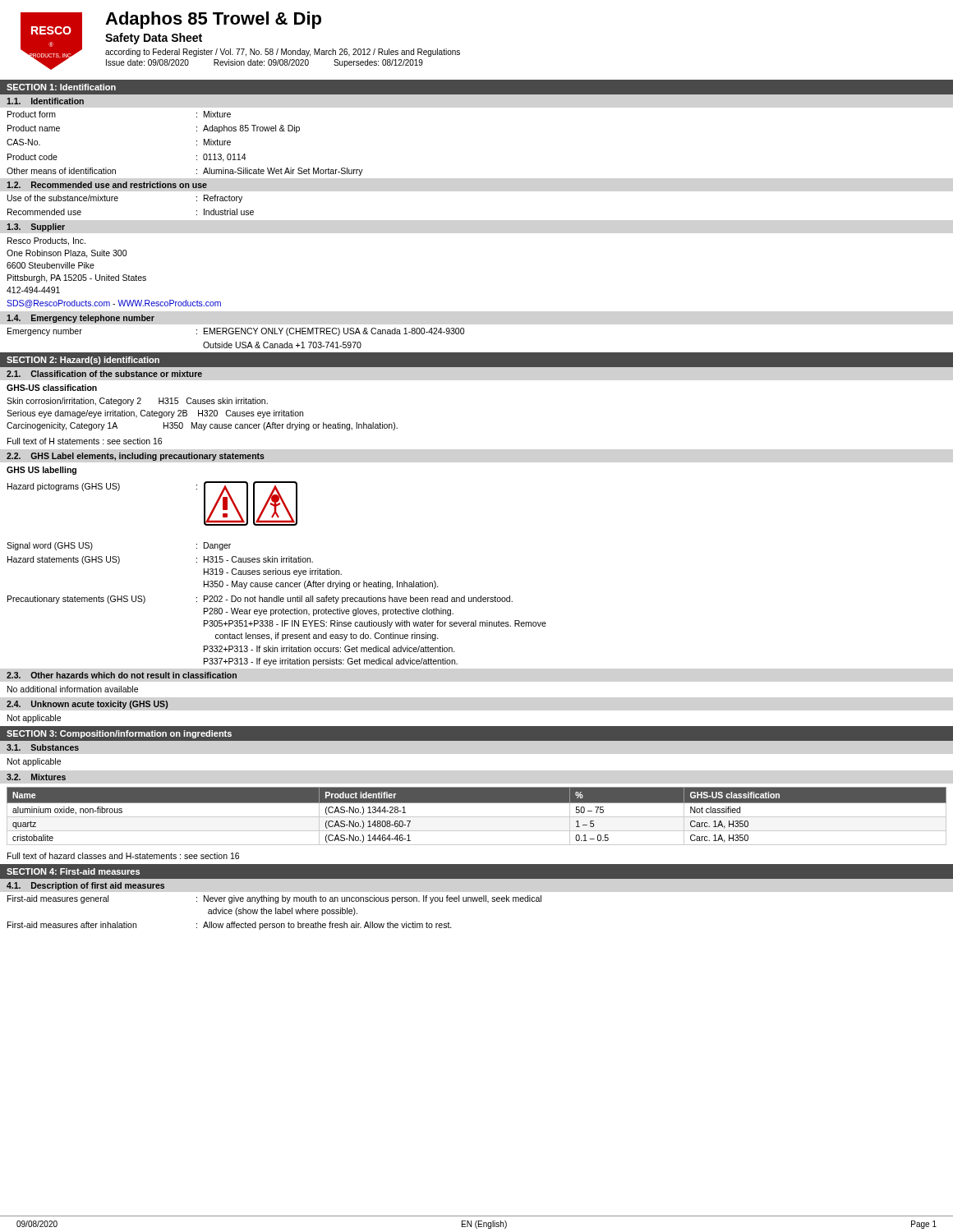Click on the table containing "Product identifier"
This screenshot has height=1232, width=953.
476,816
